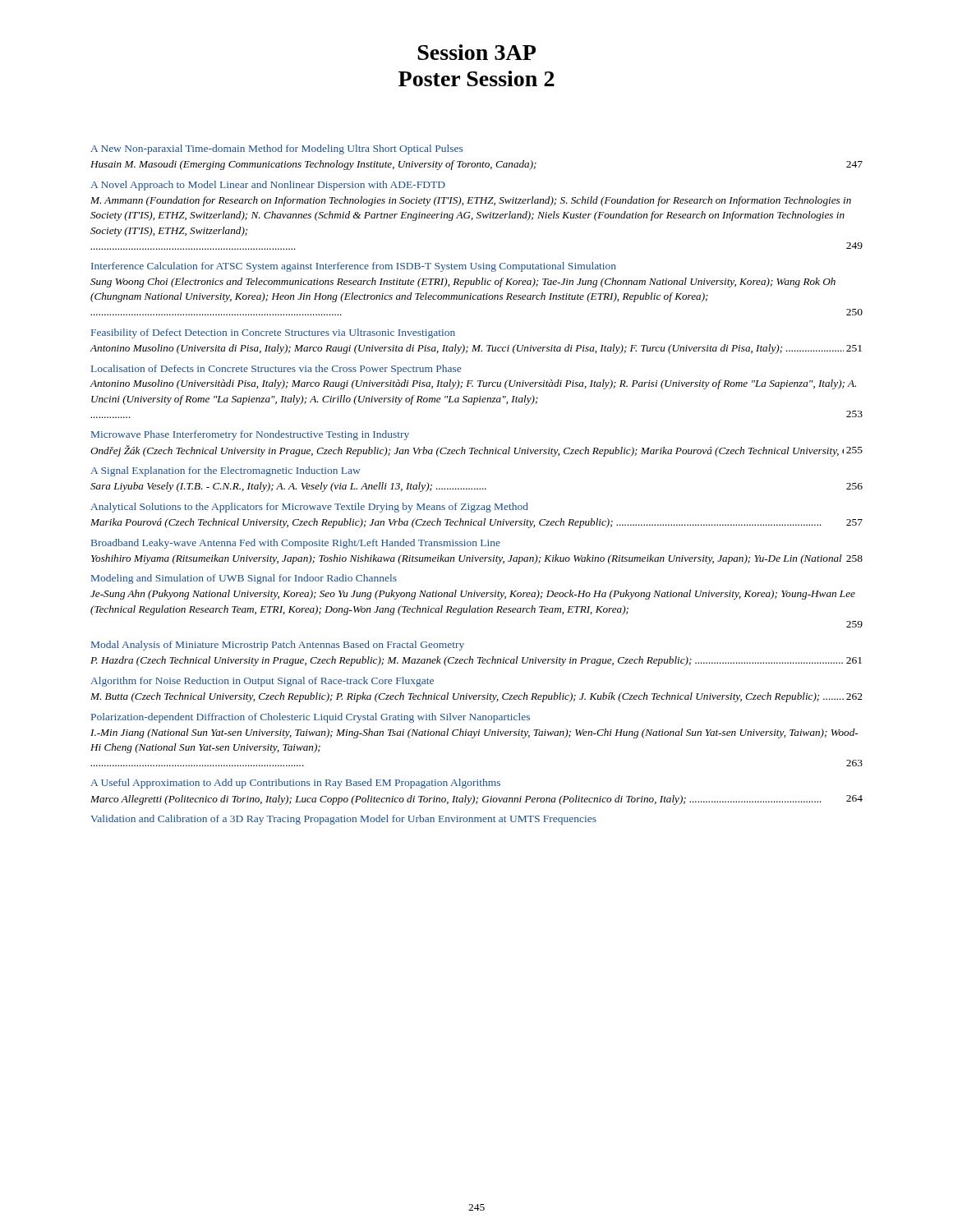This screenshot has width=953, height=1232.
Task: Select the list item with the text "A Useful Approximation to Add"
Action: (476, 791)
